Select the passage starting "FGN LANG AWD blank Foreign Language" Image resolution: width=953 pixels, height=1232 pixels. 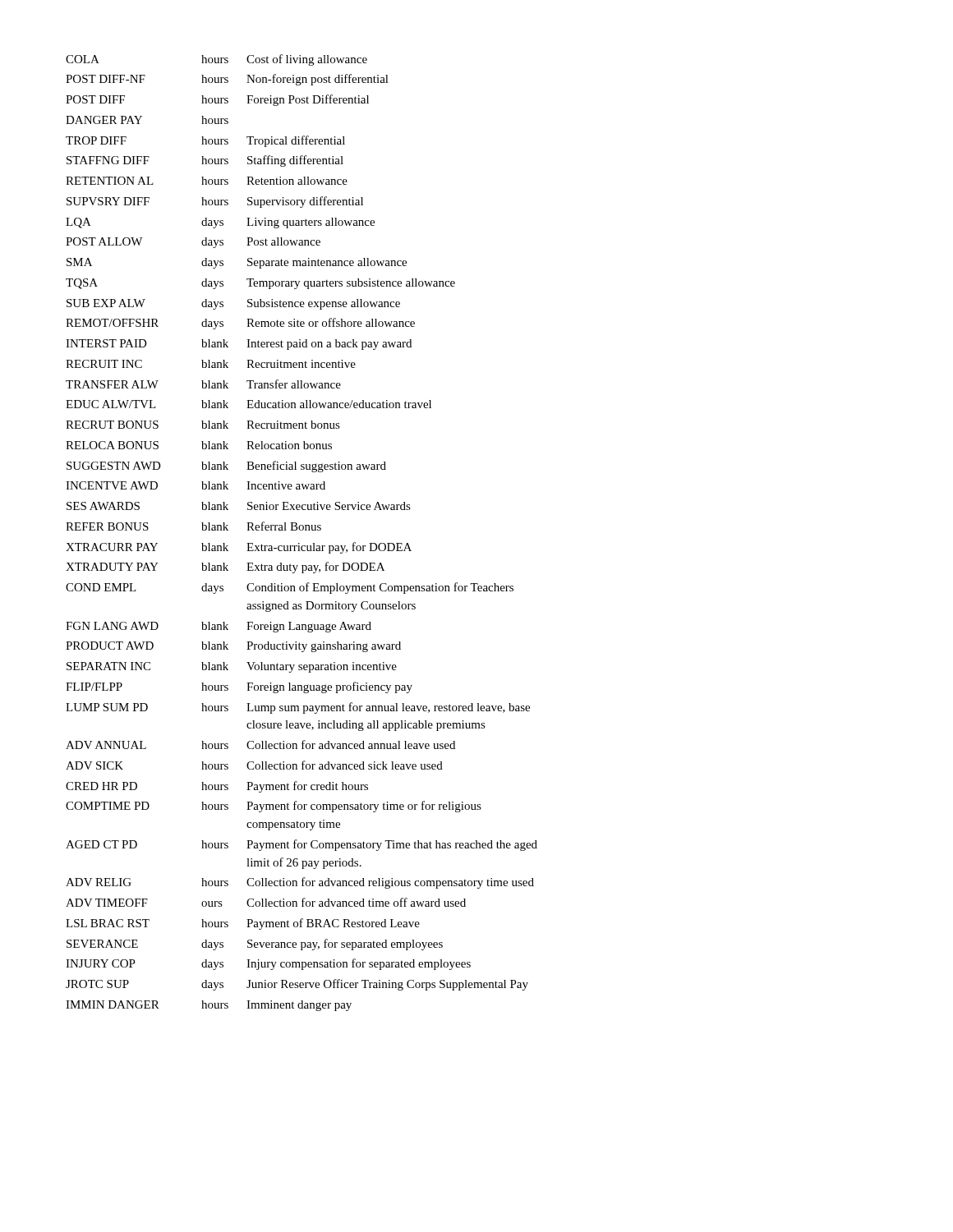(219, 627)
